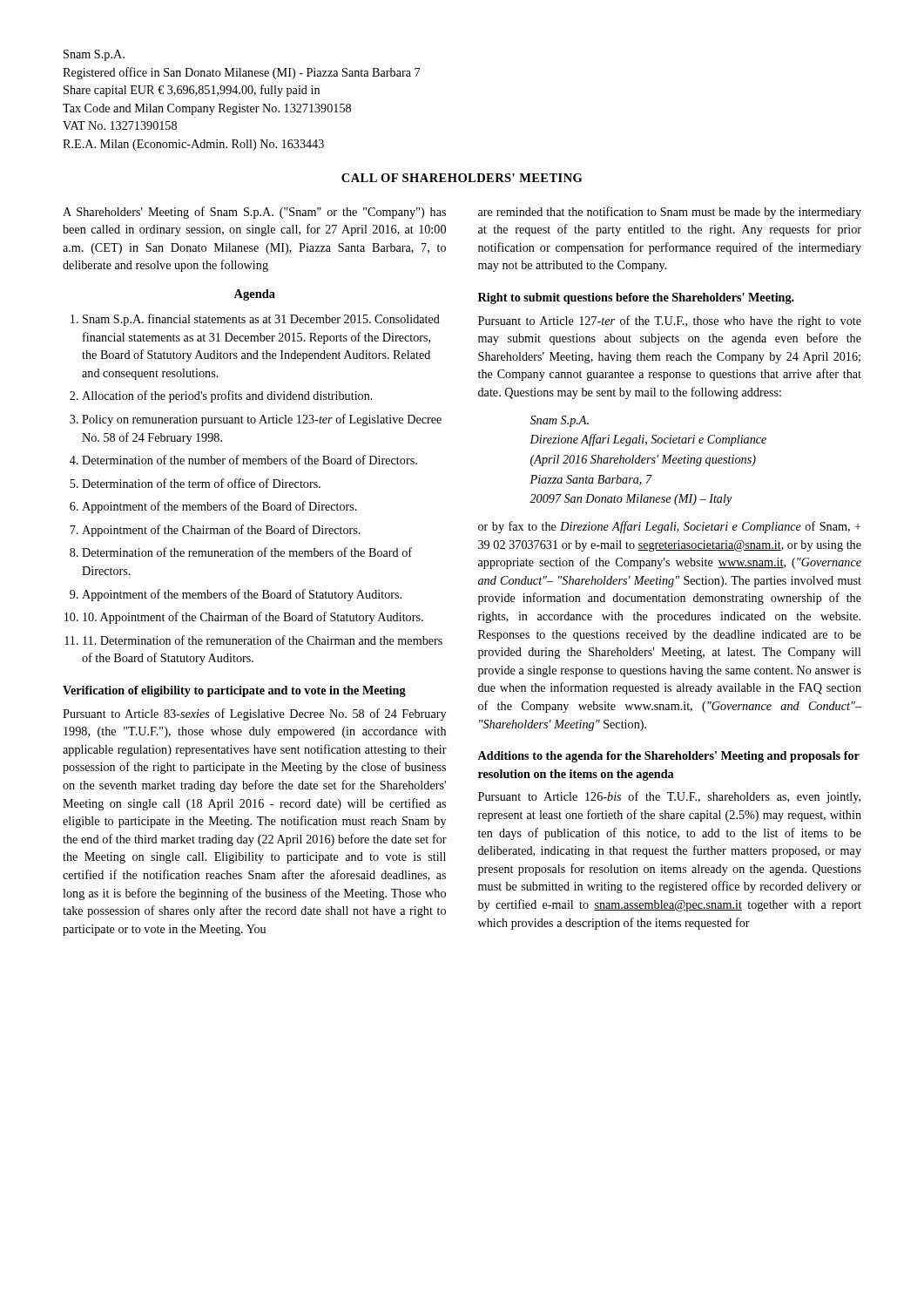Screen dimensions: 1307x924
Task: Locate the region starting "Determination of the term of"
Action: (x=201, y=483)
